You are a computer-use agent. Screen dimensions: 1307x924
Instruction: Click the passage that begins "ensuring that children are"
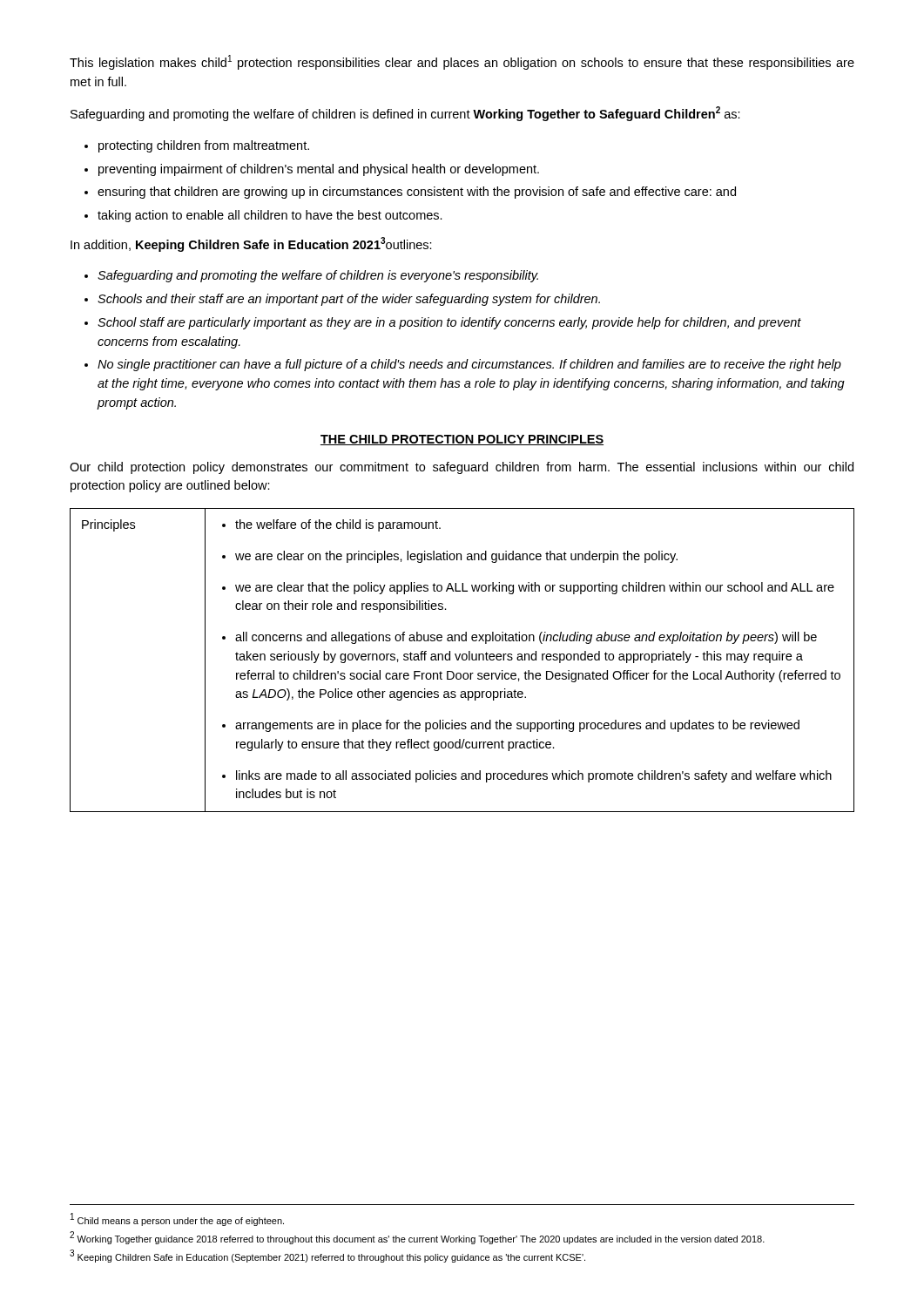pos(417,192)
